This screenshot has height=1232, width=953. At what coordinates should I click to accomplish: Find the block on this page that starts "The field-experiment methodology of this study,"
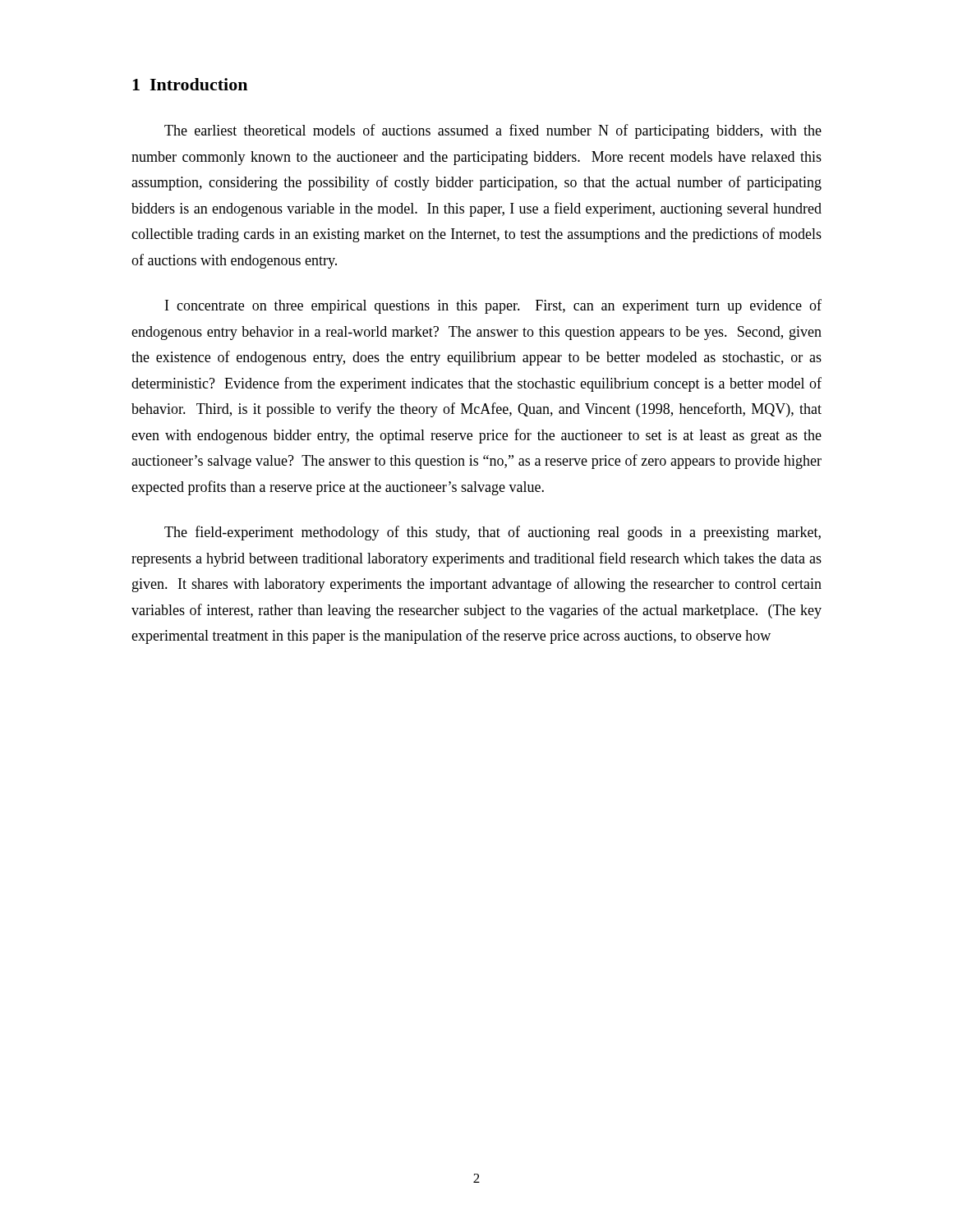(476, 584)
